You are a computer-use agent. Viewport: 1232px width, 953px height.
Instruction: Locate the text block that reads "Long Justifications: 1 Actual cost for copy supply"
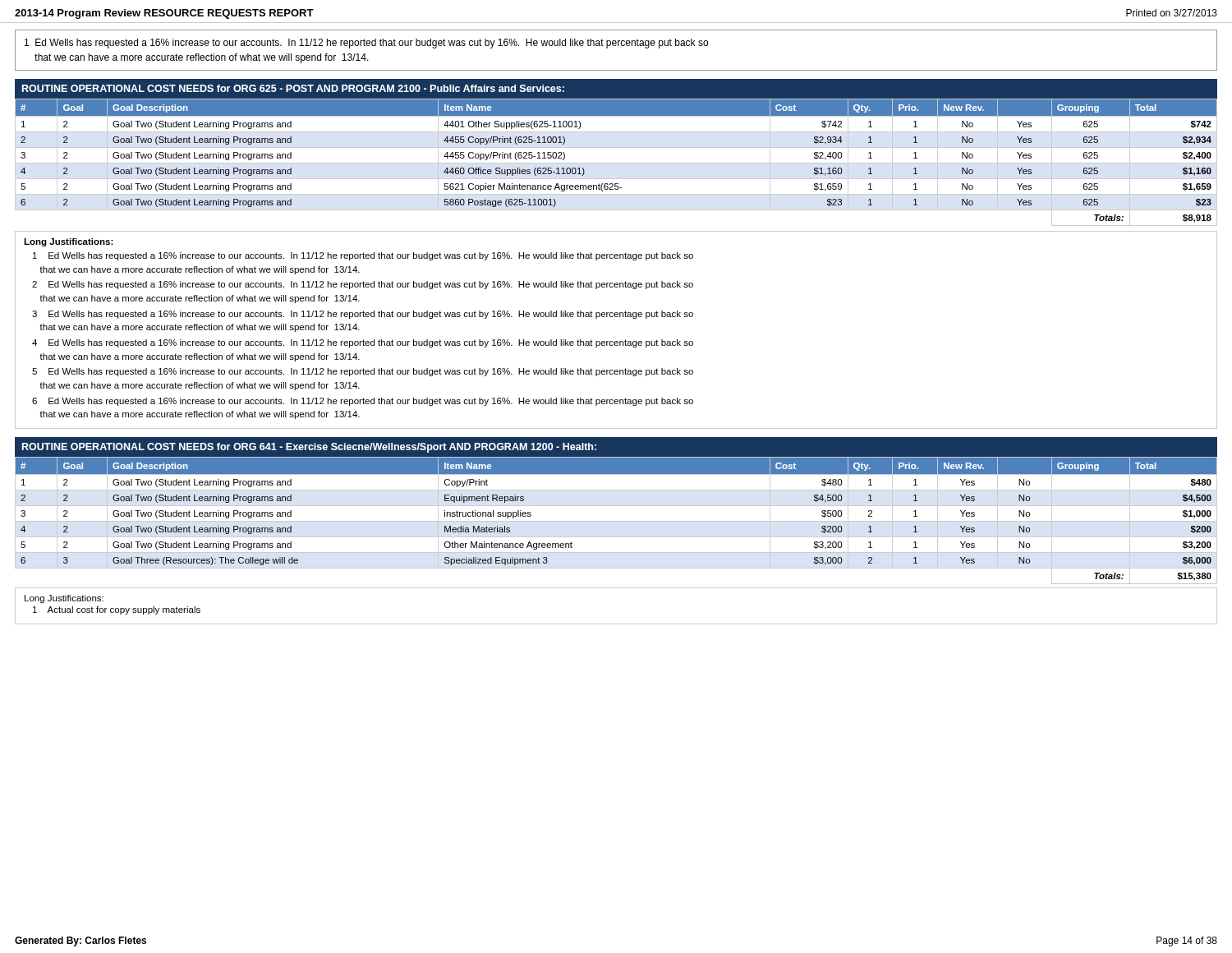coord(64,599)
